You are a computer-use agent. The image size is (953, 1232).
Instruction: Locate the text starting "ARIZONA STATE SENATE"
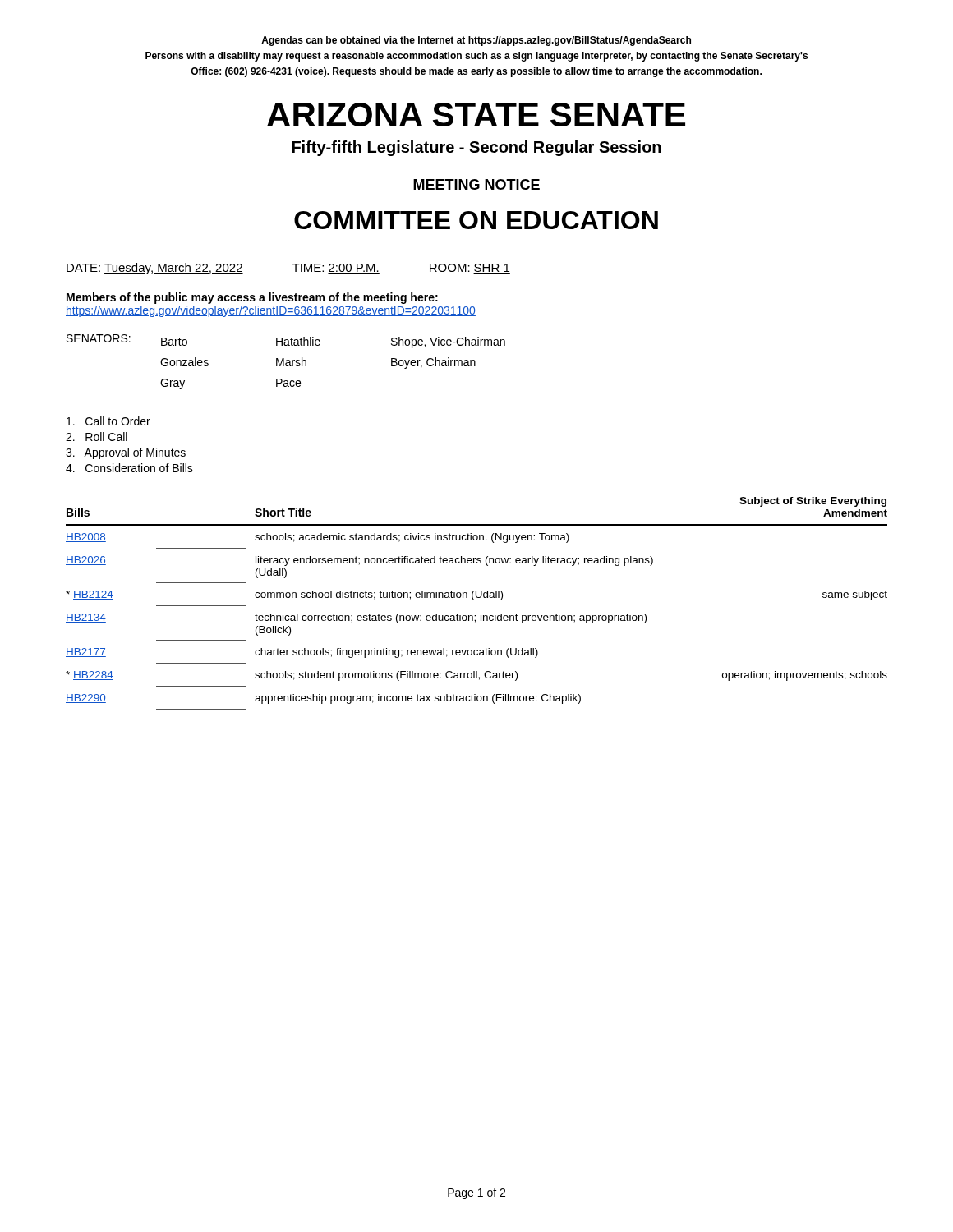click(476, 114)
